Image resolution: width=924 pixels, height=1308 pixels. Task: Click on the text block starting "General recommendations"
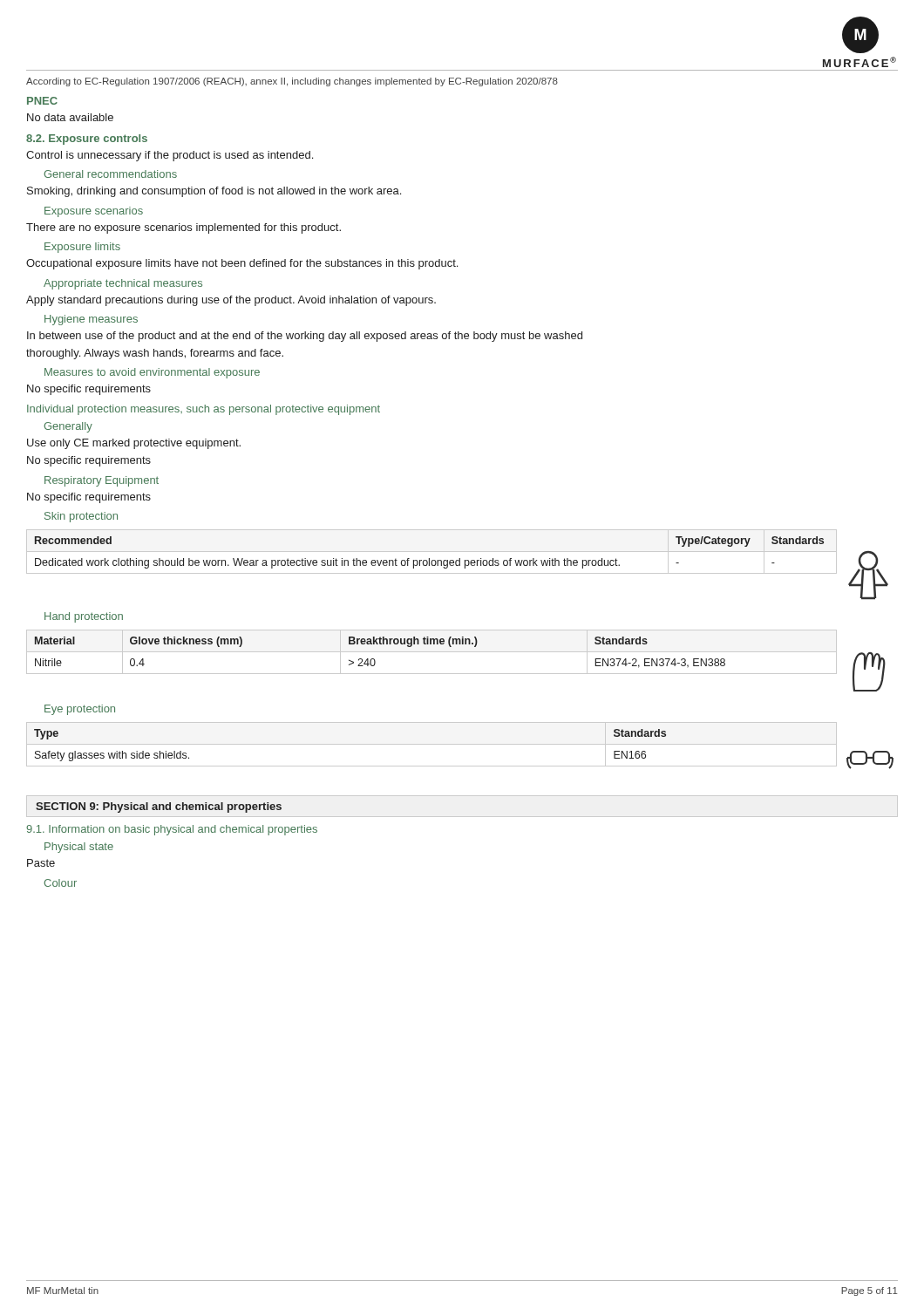110,174
